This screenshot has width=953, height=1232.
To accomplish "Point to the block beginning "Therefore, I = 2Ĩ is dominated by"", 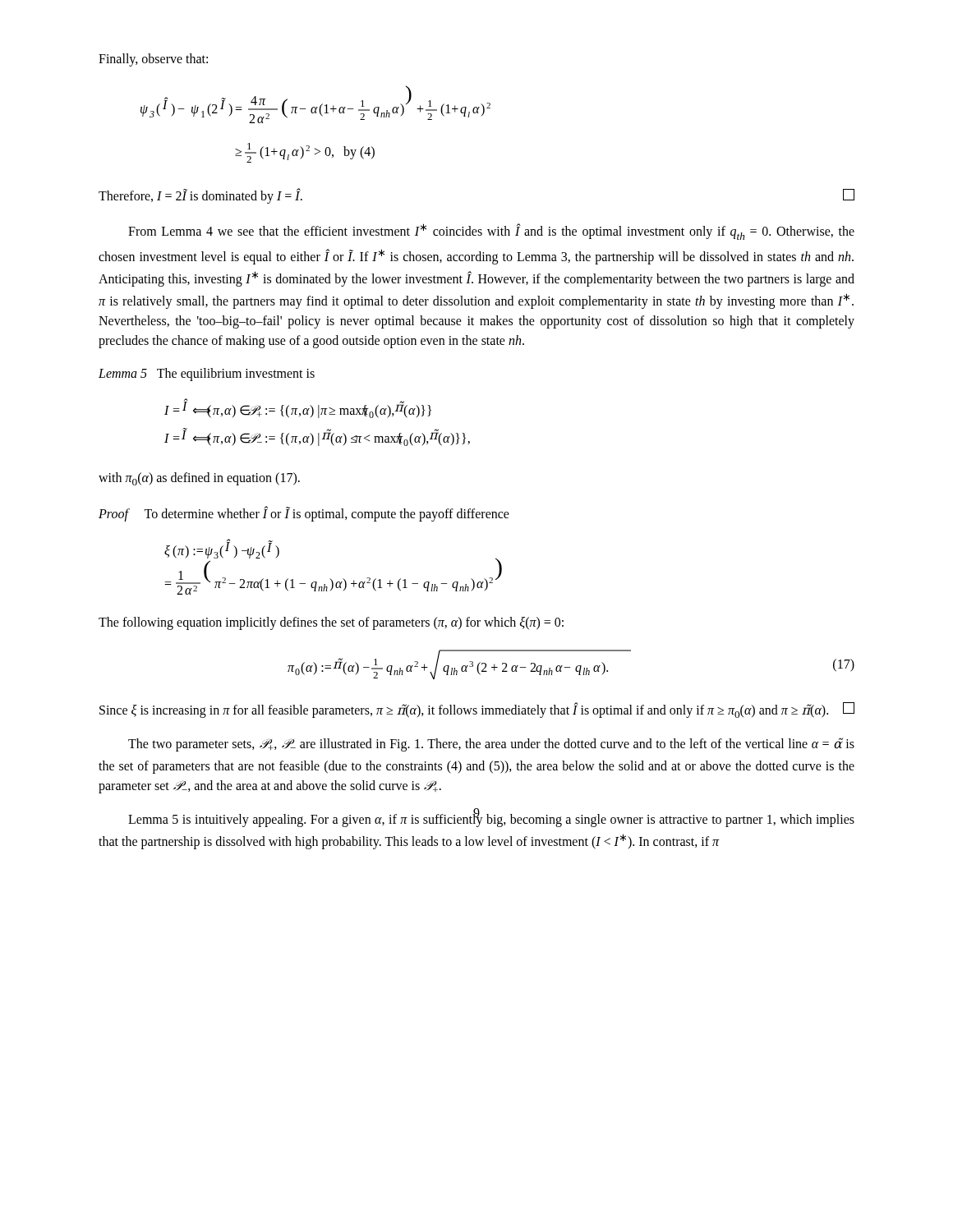I will pyautogui.click(x=195, y=196).
